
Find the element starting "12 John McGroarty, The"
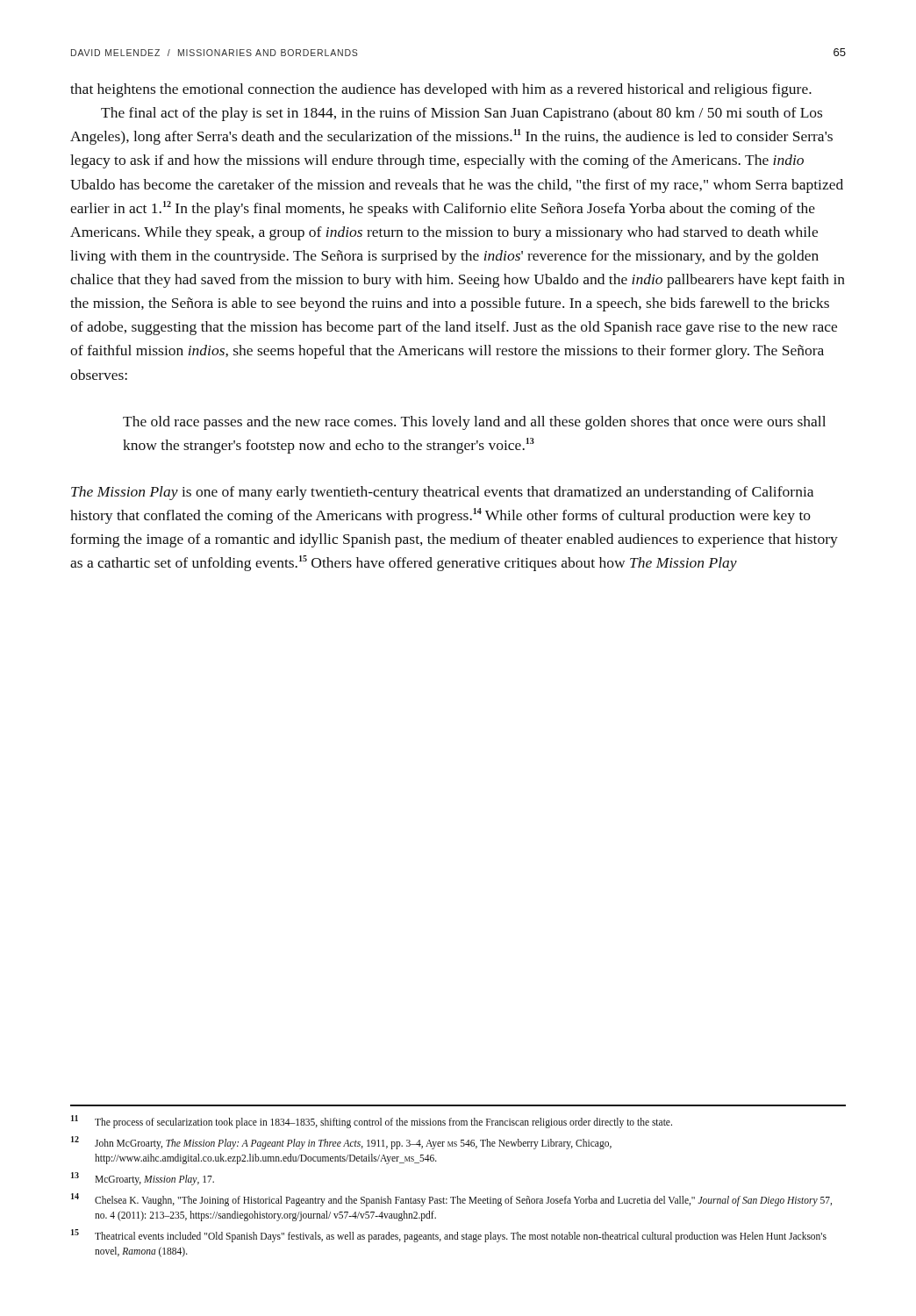(341, 1150)
